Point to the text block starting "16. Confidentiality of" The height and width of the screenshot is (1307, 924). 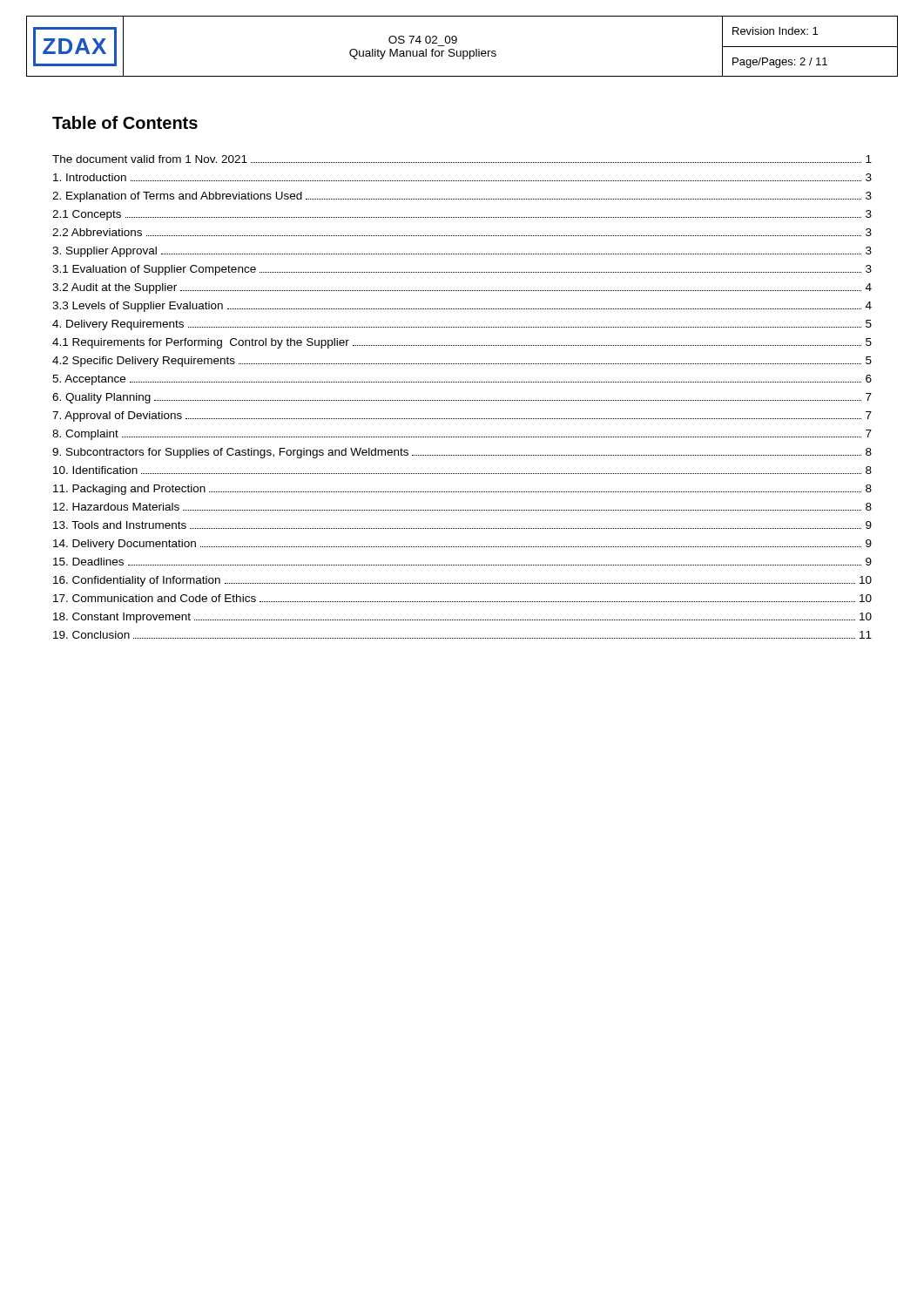(x=462, y=580)
